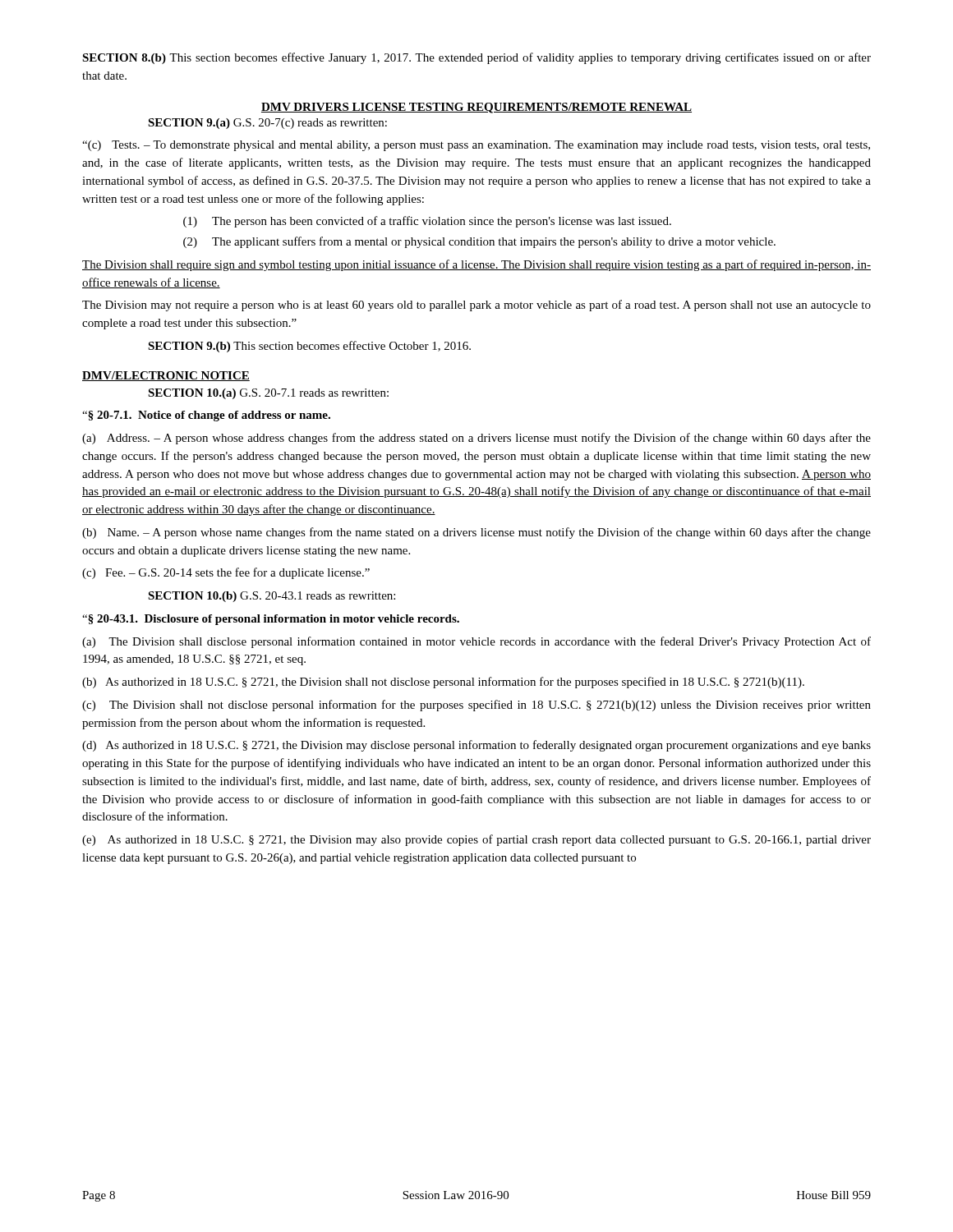The height and width of the screenshot is (1232, 953).
Task: Point to the region starting "DMV DRIVERS LICENSE TESTING REQUIREMENTS/REMOTE RENEWAL"
Action: 476,106
